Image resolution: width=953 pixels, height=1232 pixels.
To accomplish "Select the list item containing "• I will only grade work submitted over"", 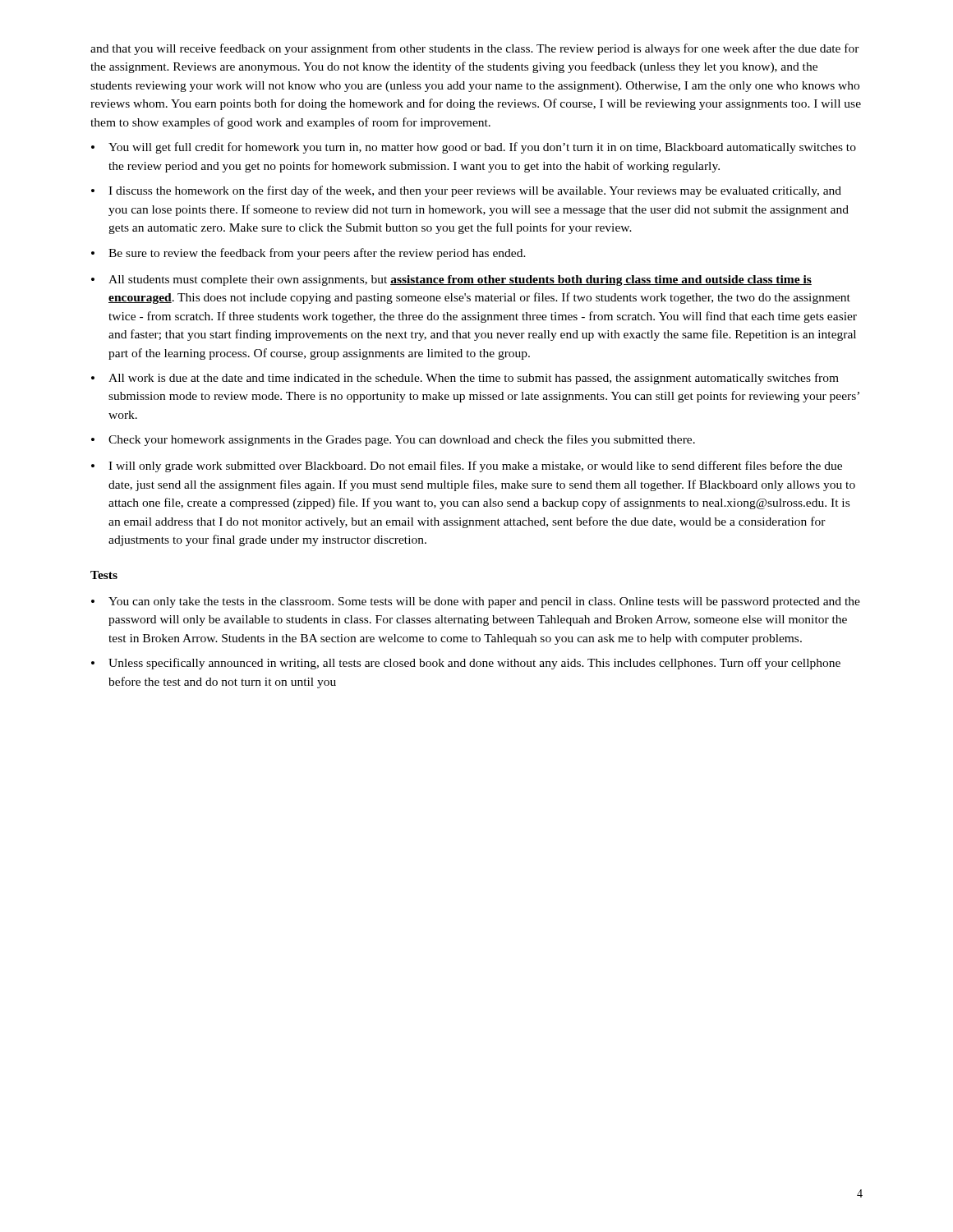I will click(x=476, y=503).
